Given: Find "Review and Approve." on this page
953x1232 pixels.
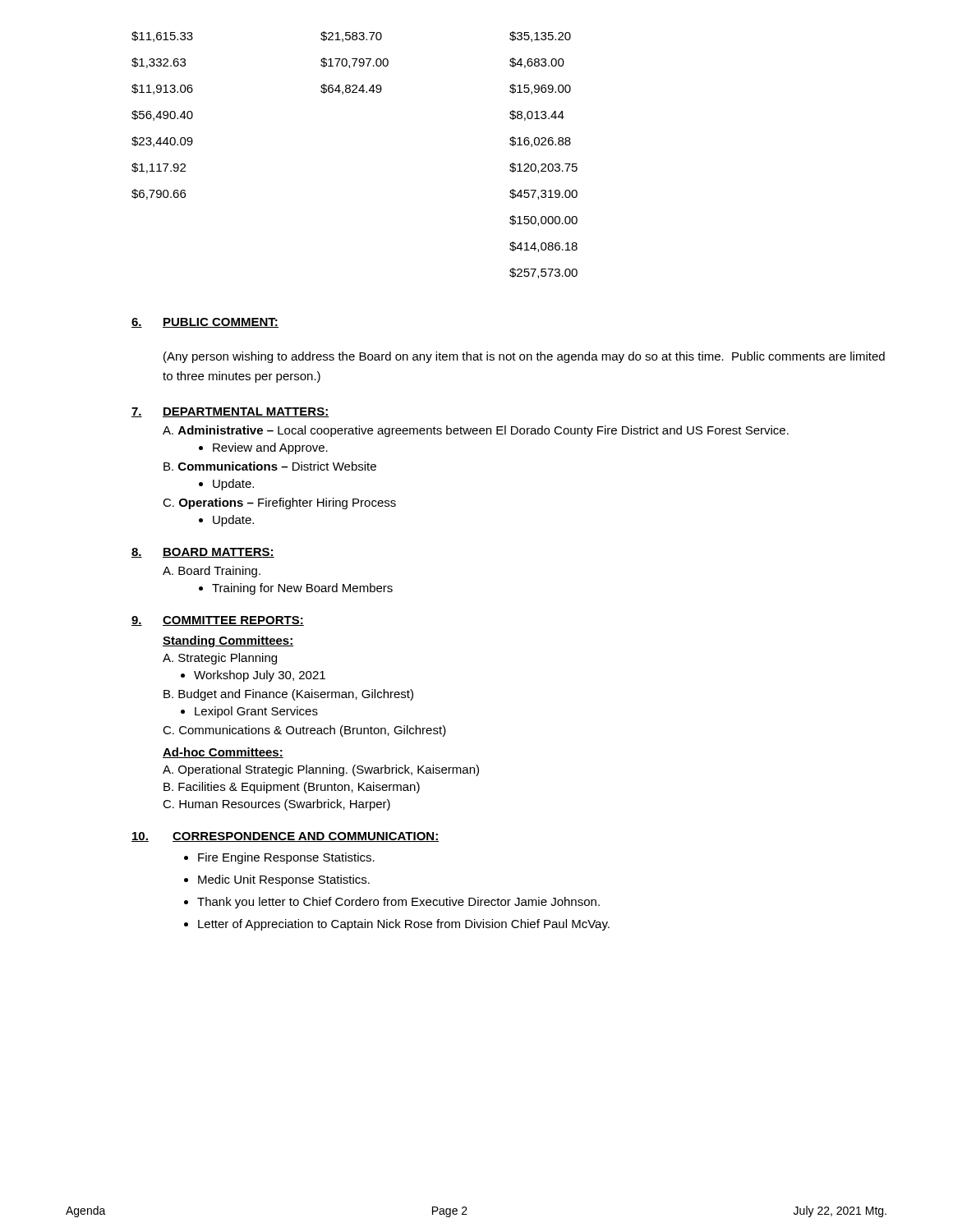Looking at the screenshot, I should point(270,447).
